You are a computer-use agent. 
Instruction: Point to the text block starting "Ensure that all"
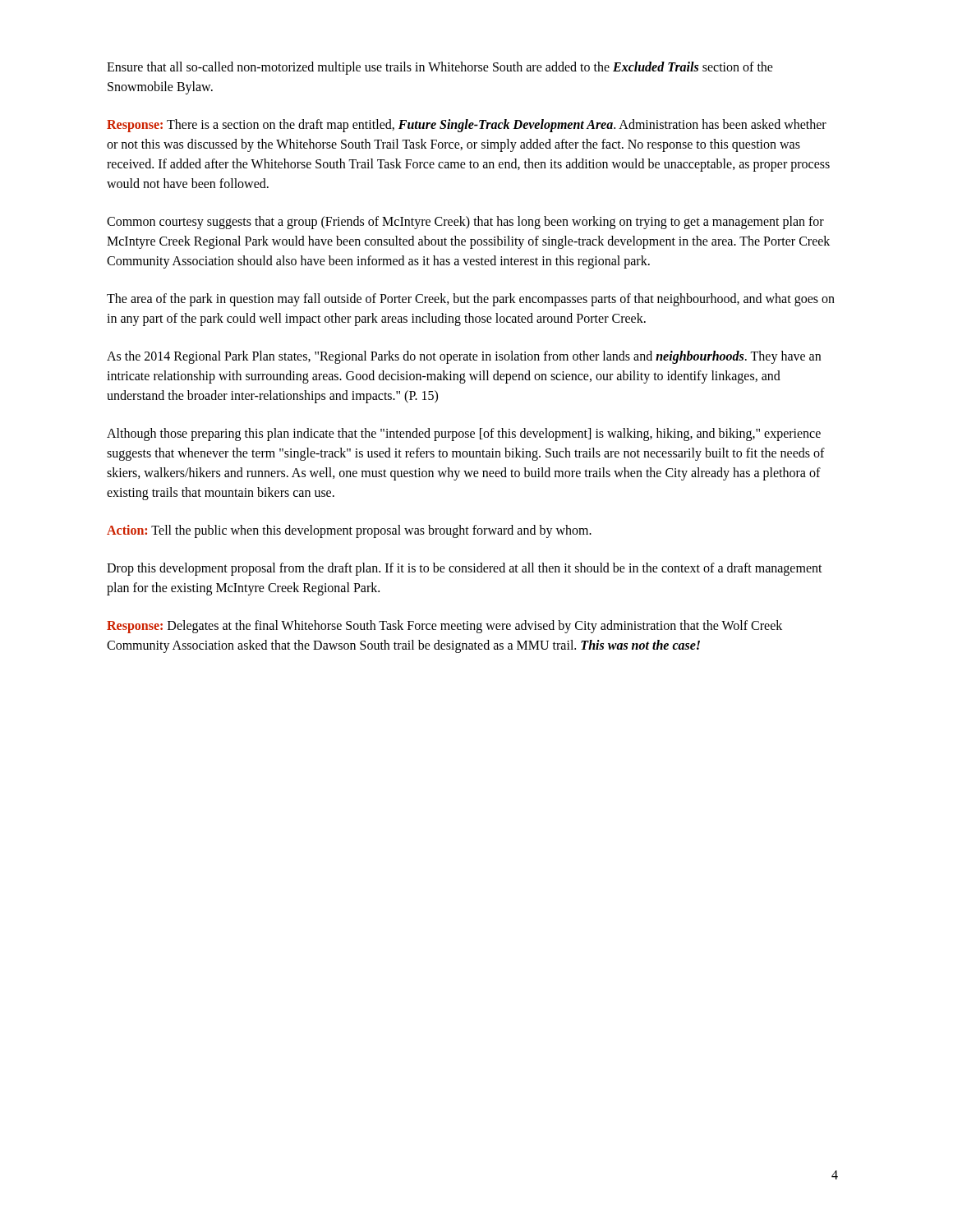coord(440,77)
